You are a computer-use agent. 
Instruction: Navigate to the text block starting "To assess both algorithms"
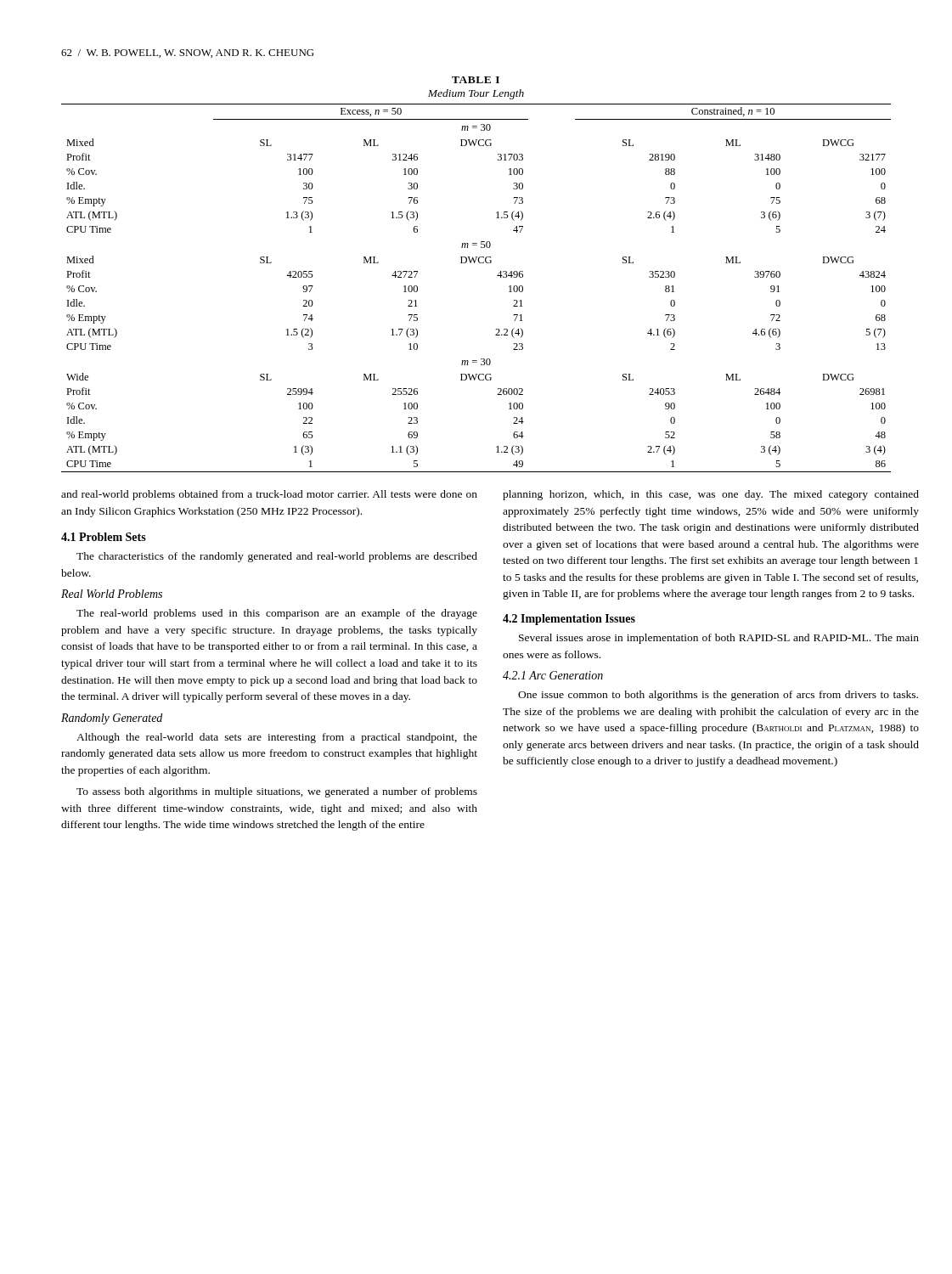click(269, 808)
